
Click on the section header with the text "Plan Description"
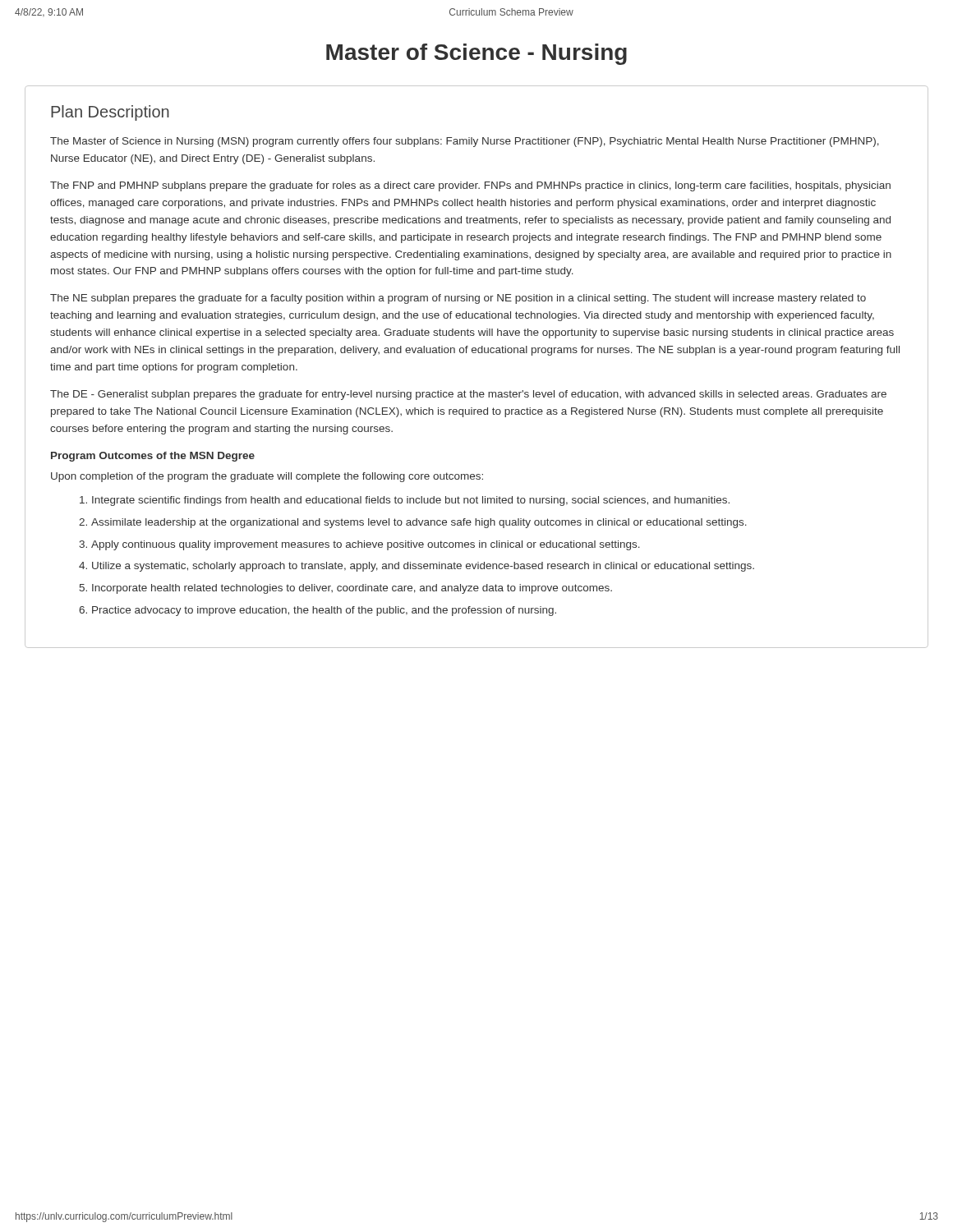click(x=110, y=113)
